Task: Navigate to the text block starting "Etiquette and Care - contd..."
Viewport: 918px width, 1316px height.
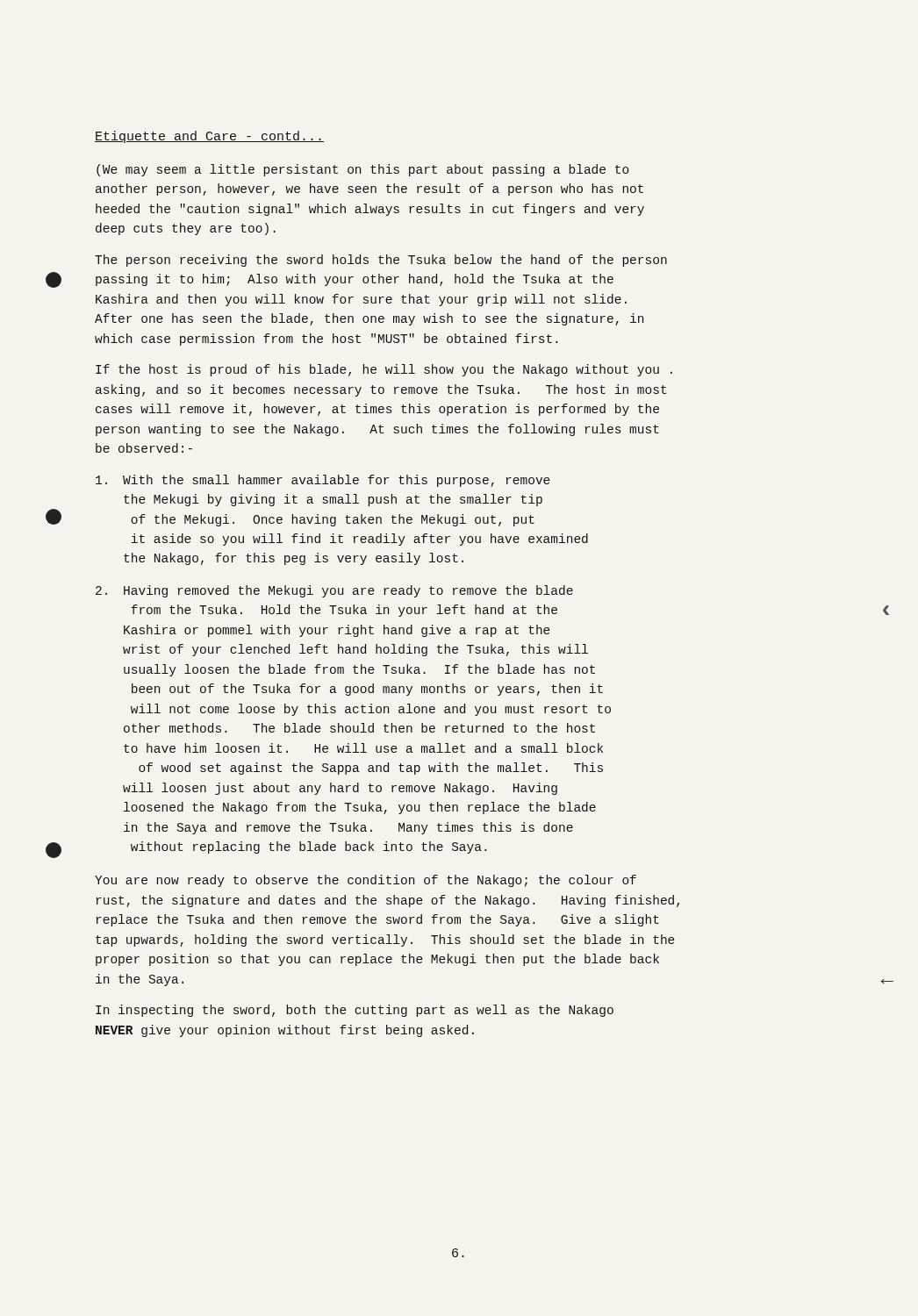Action: click(x=209, y=137)
